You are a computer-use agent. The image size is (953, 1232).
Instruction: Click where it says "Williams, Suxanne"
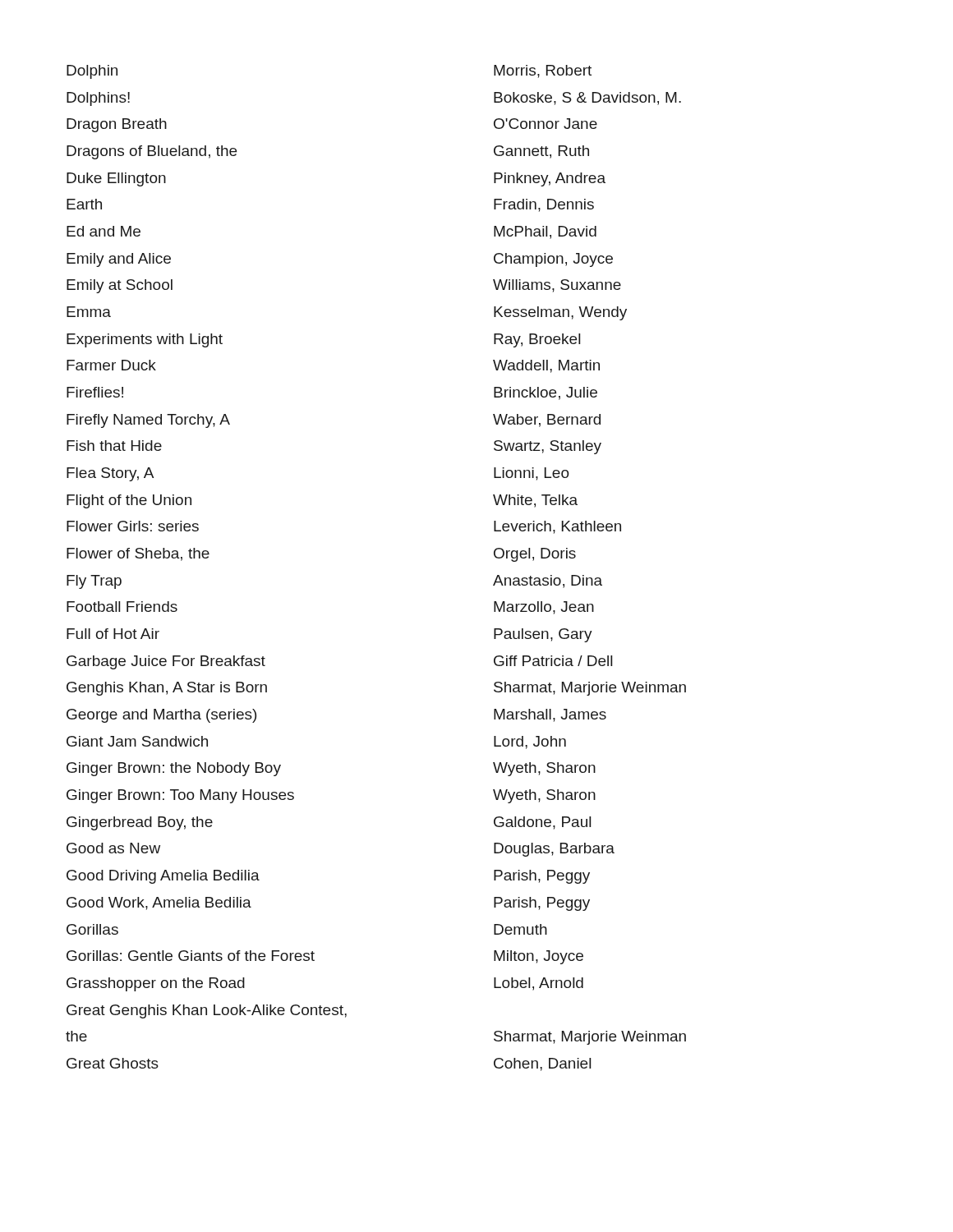pyautogui.click(x=557, y=285)
